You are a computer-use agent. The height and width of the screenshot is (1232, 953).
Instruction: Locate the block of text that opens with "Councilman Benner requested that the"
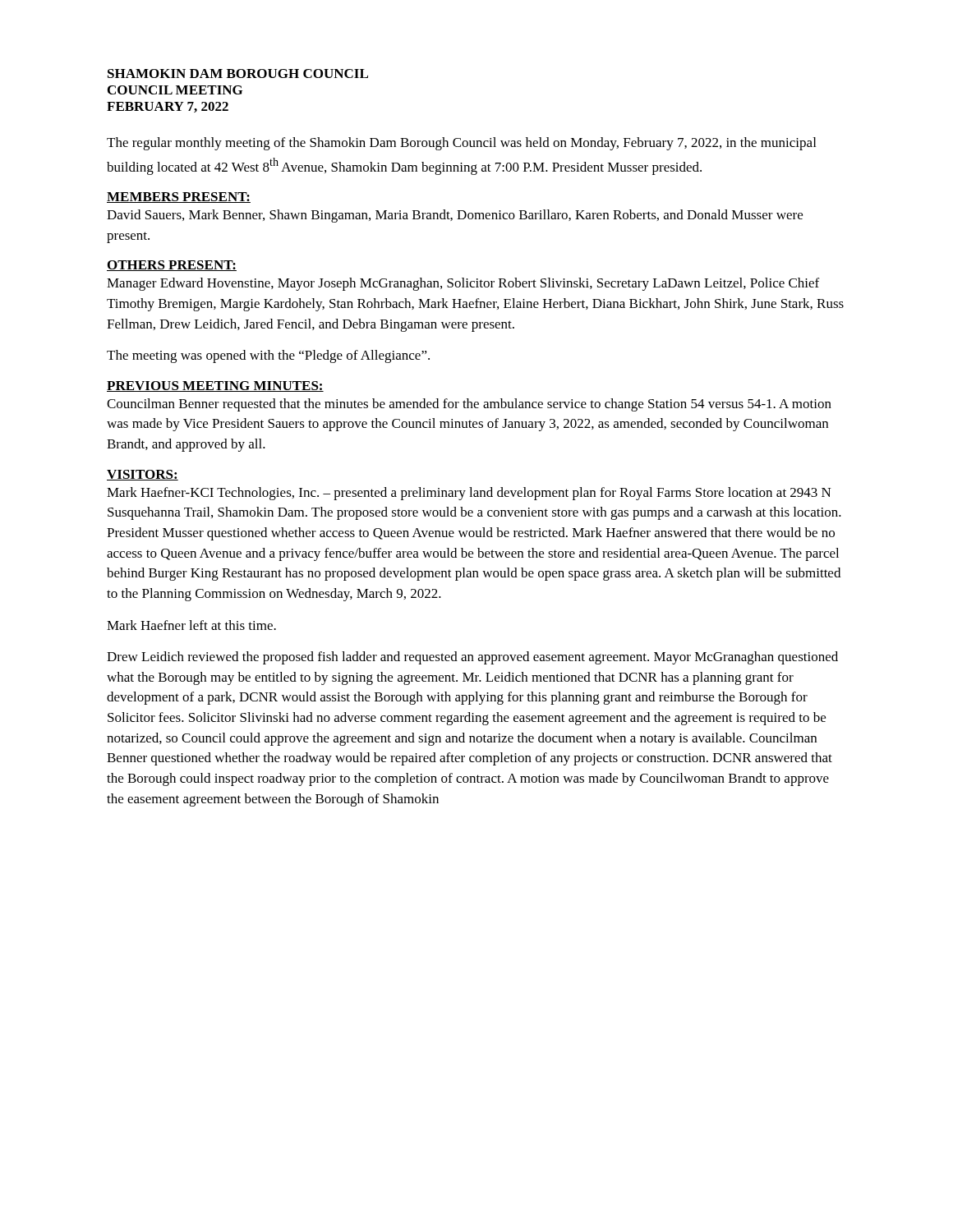(476, 424)
